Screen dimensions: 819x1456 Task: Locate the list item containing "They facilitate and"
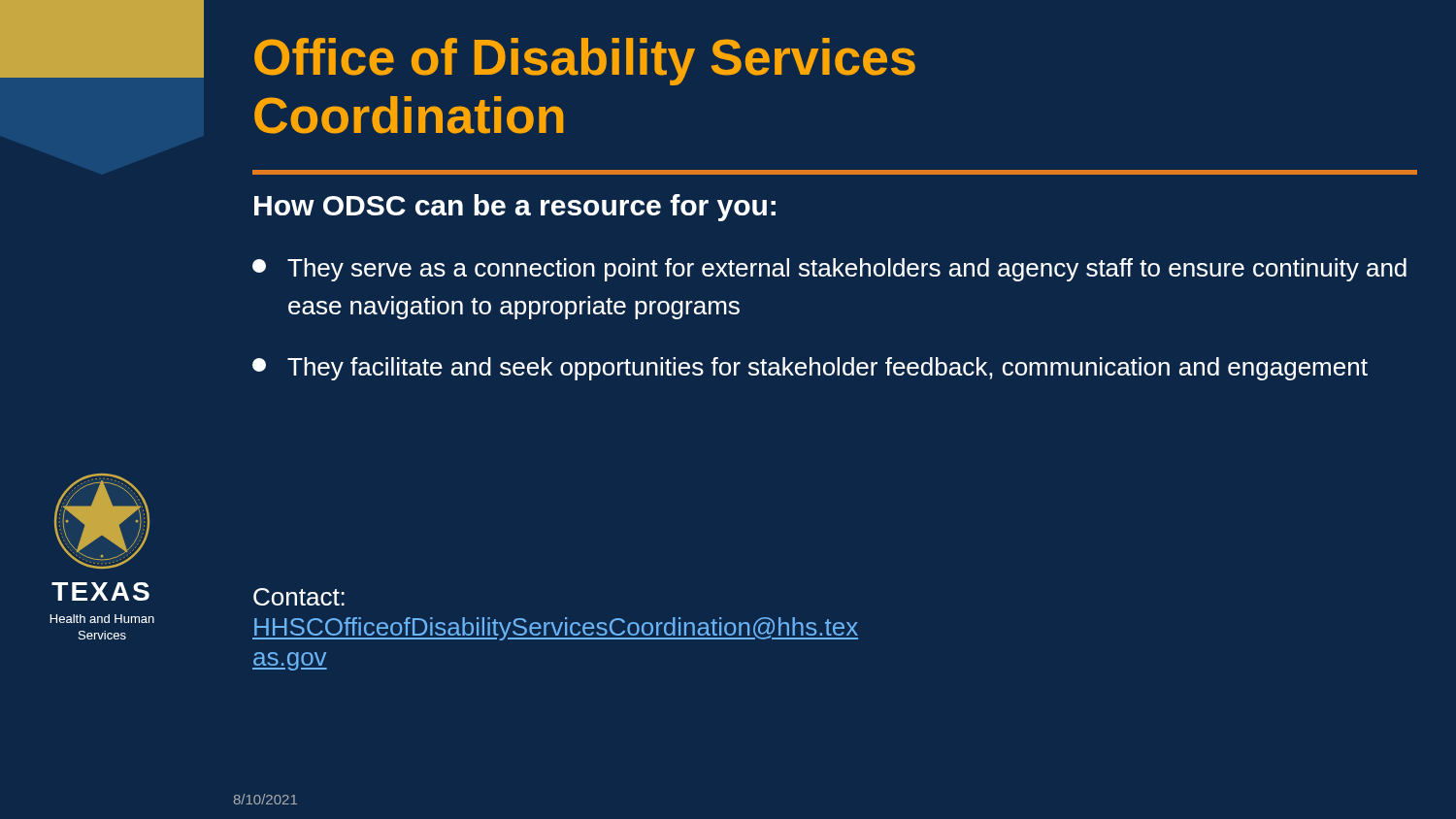click(810, 367)
